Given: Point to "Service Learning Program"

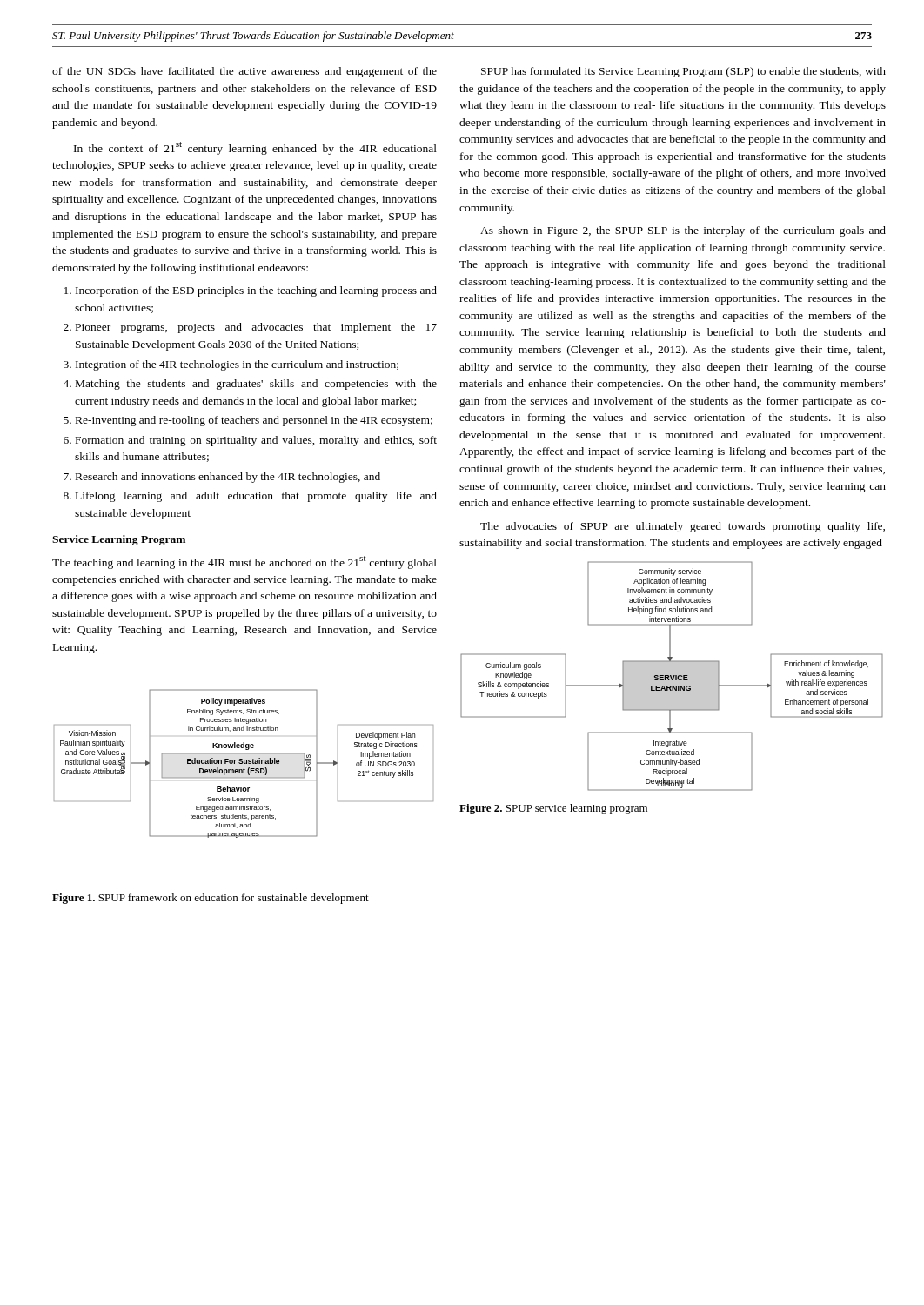Looking at the screenshot, I should [x=119, y=539].
